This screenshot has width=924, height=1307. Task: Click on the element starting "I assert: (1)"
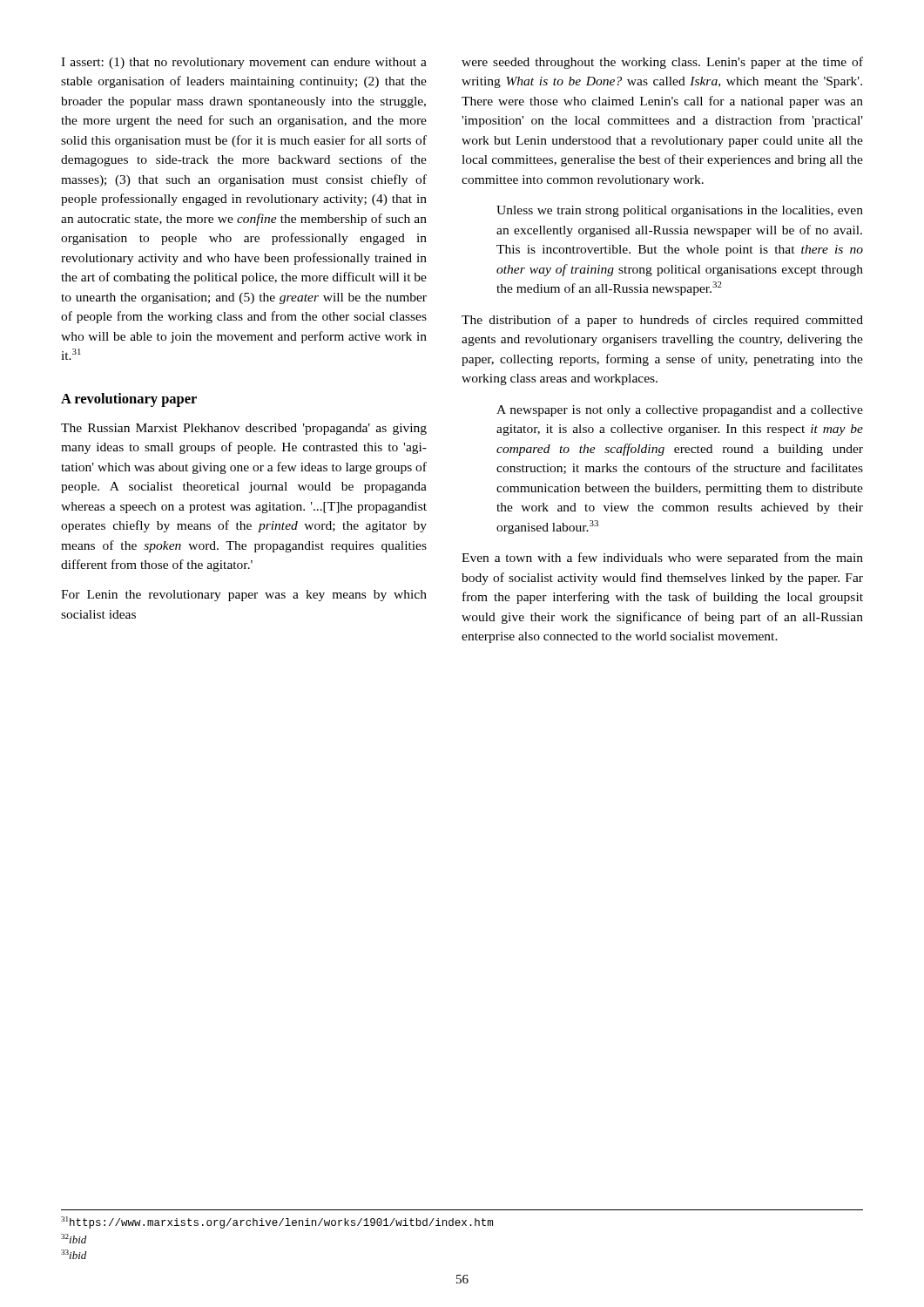tap(244, 209)
